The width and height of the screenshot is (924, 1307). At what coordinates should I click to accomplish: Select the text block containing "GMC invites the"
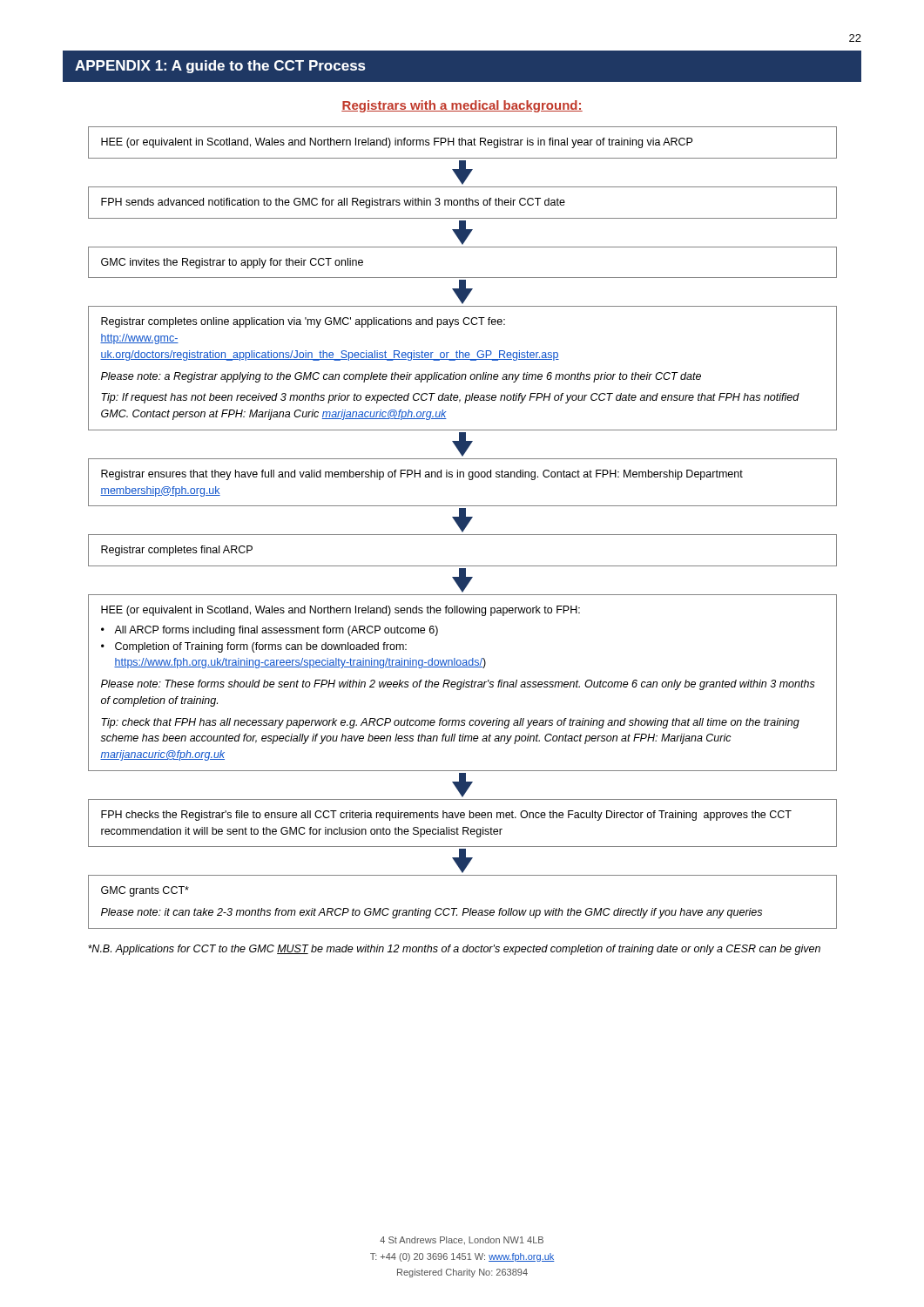232,262
